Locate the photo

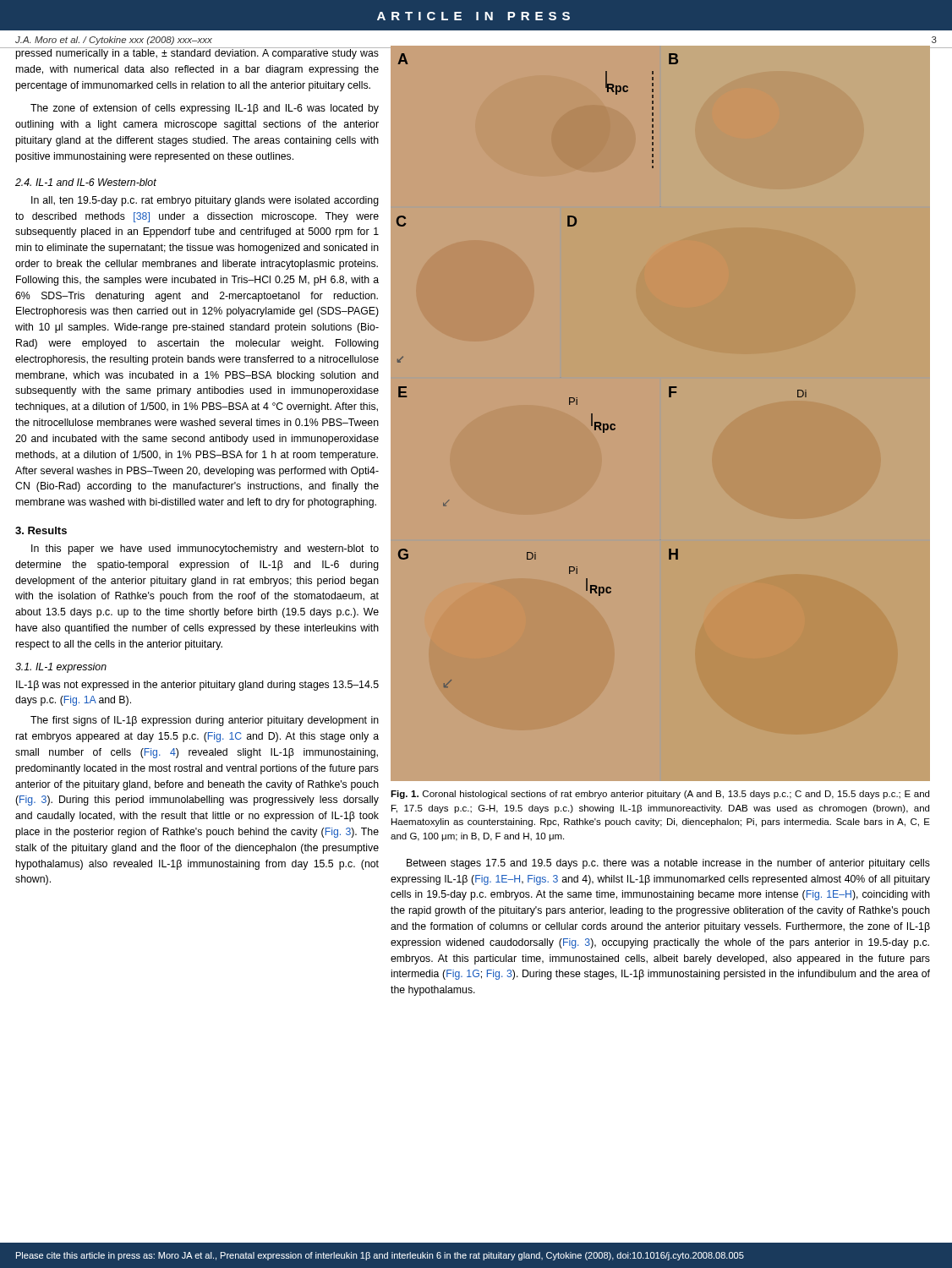(x=660, y=413)
